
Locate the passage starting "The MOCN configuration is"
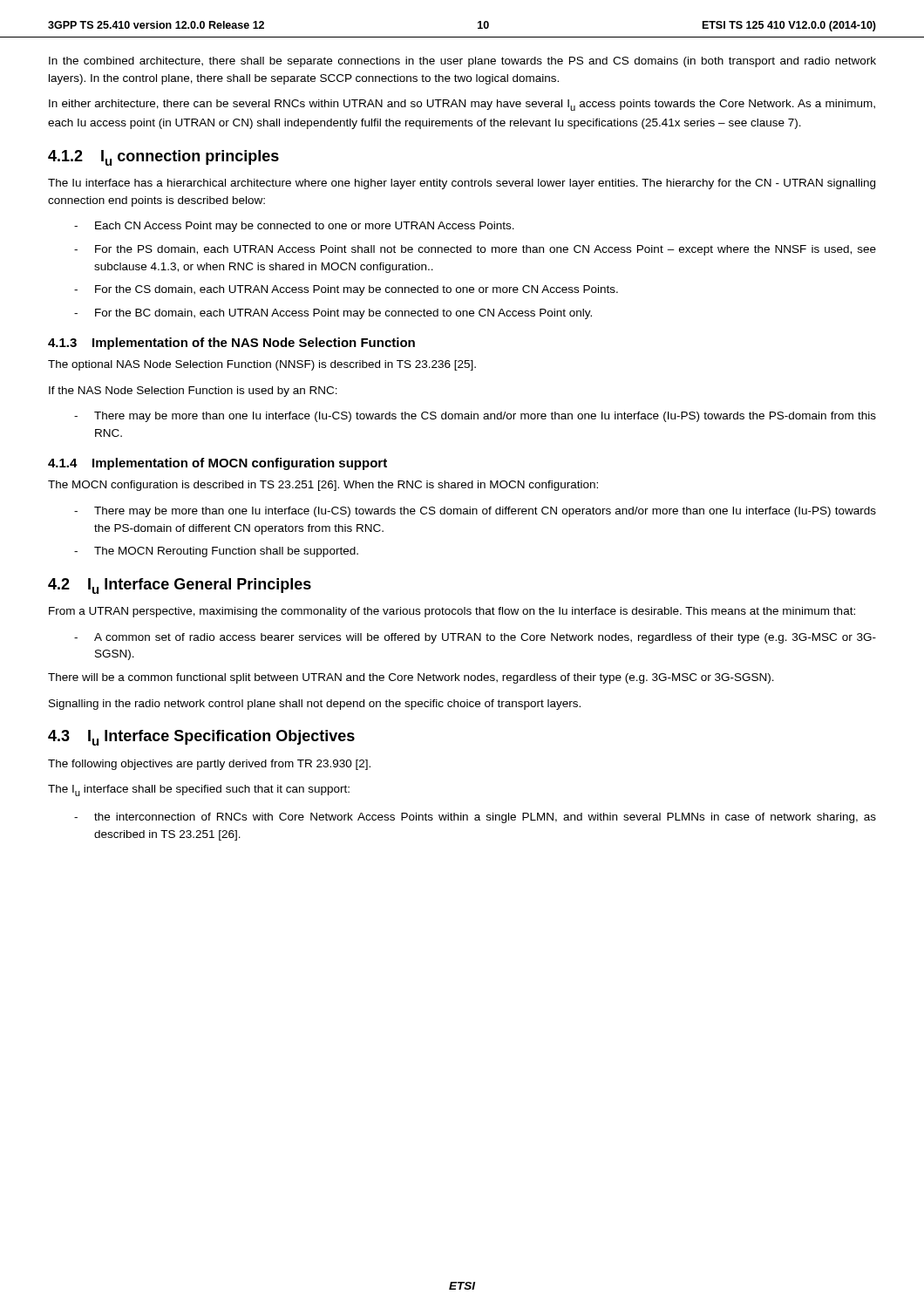click(462, 485)
